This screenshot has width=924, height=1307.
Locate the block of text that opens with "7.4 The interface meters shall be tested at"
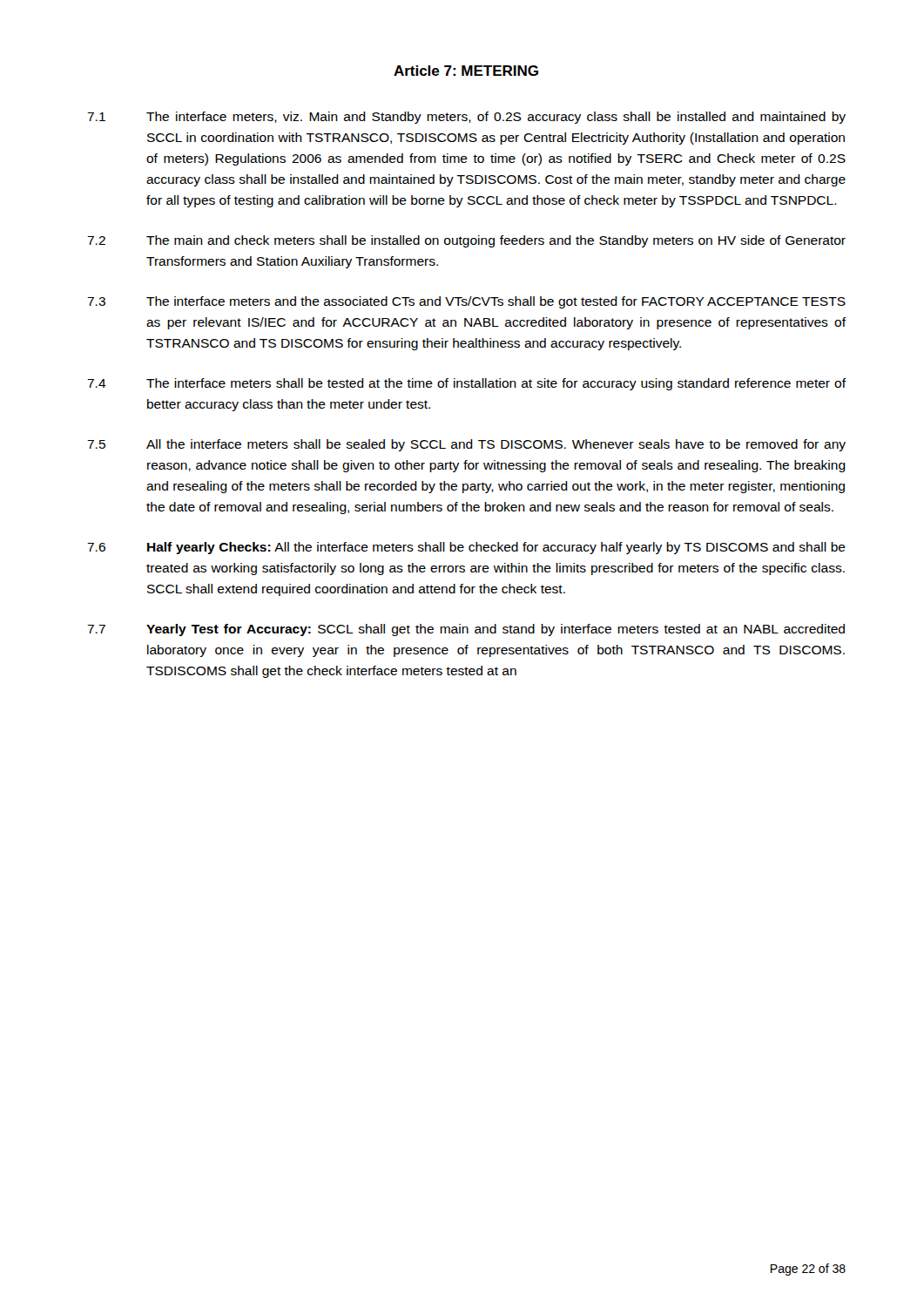coord(466,394)
